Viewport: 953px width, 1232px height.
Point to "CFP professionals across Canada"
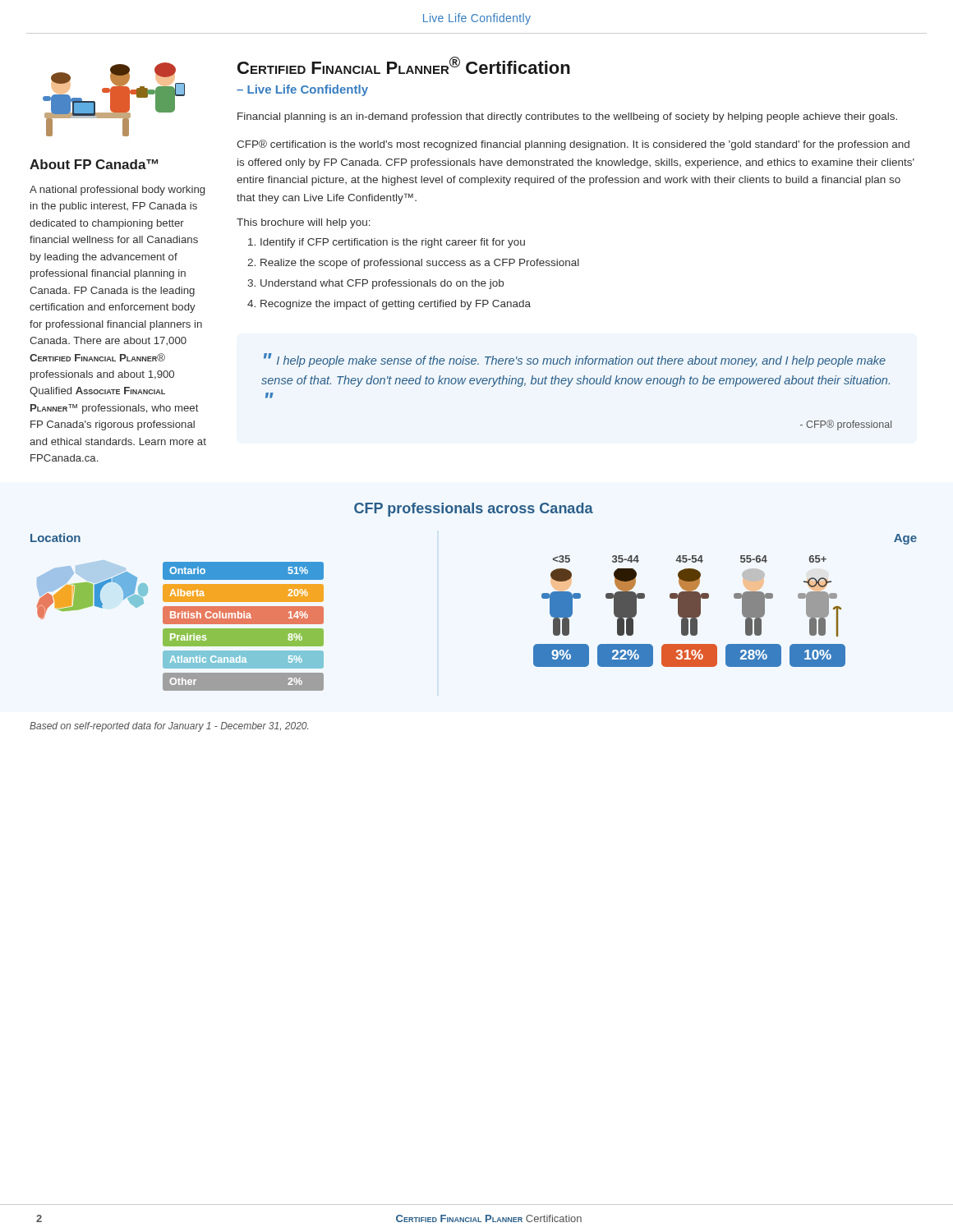coord(473,508)
